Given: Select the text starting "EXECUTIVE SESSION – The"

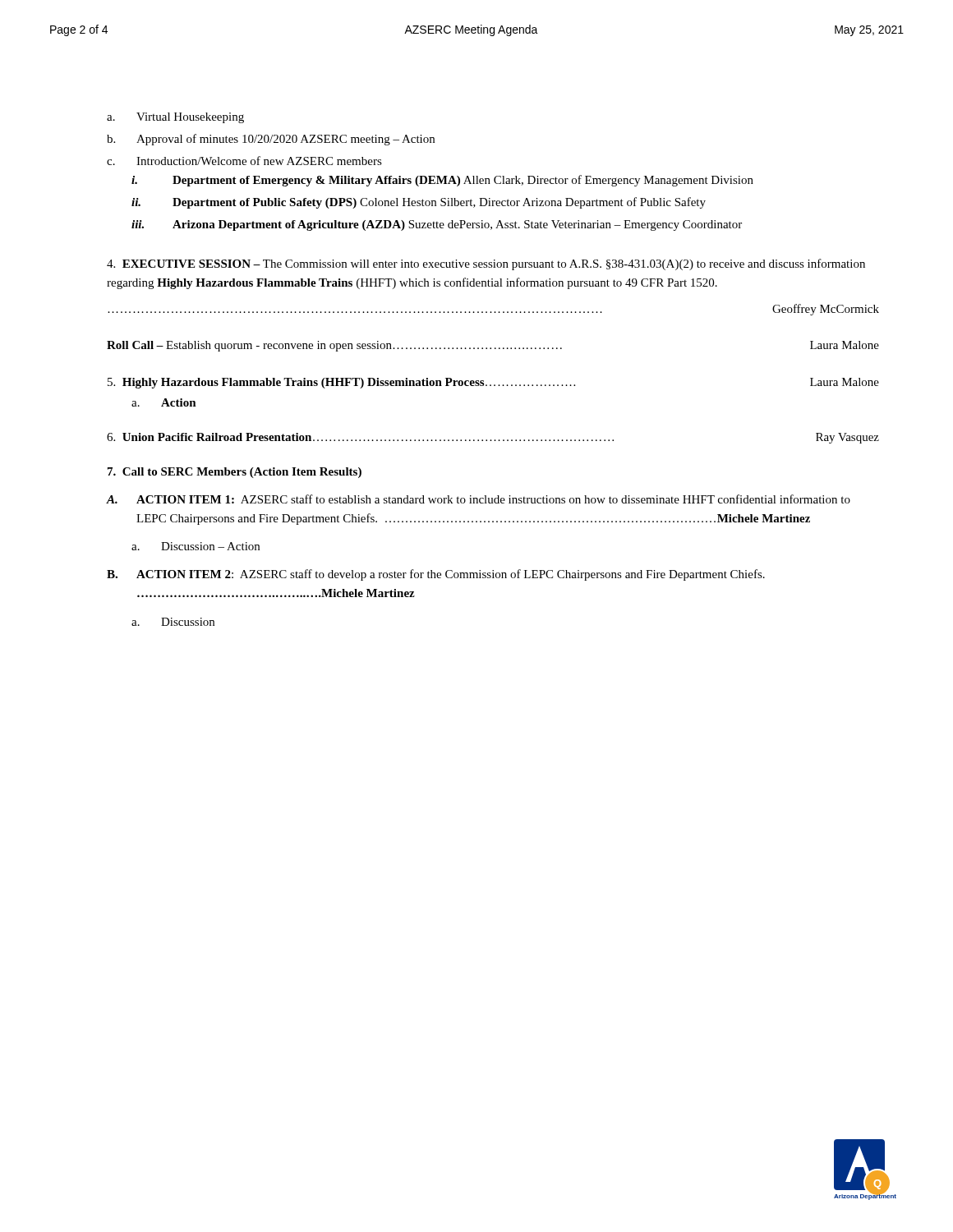Looking at the screenshot, I should click(486, 273).
